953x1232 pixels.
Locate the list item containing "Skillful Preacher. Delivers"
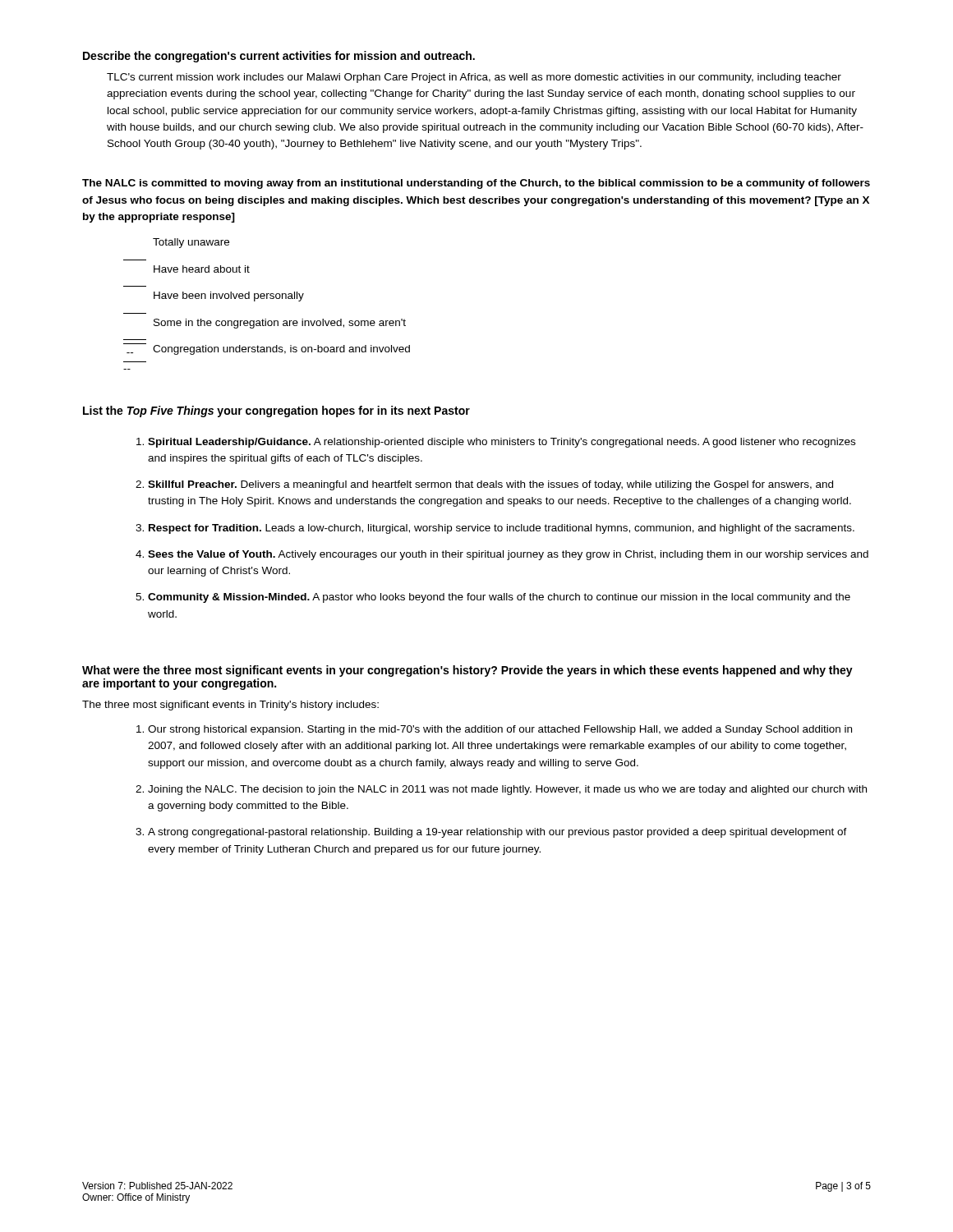tap(500, 493)
